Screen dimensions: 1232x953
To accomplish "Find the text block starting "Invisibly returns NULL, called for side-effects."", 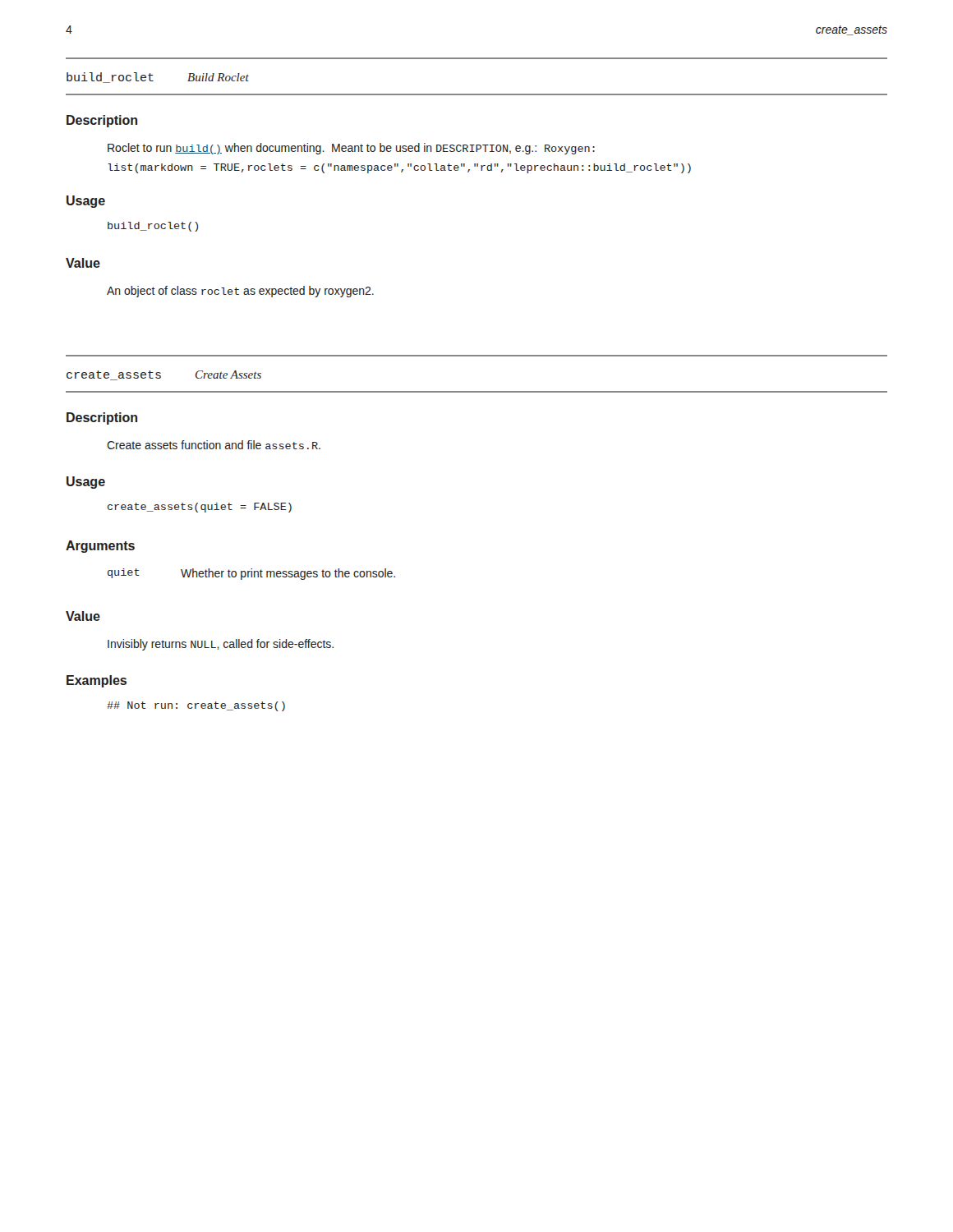I will pos(221,644).
